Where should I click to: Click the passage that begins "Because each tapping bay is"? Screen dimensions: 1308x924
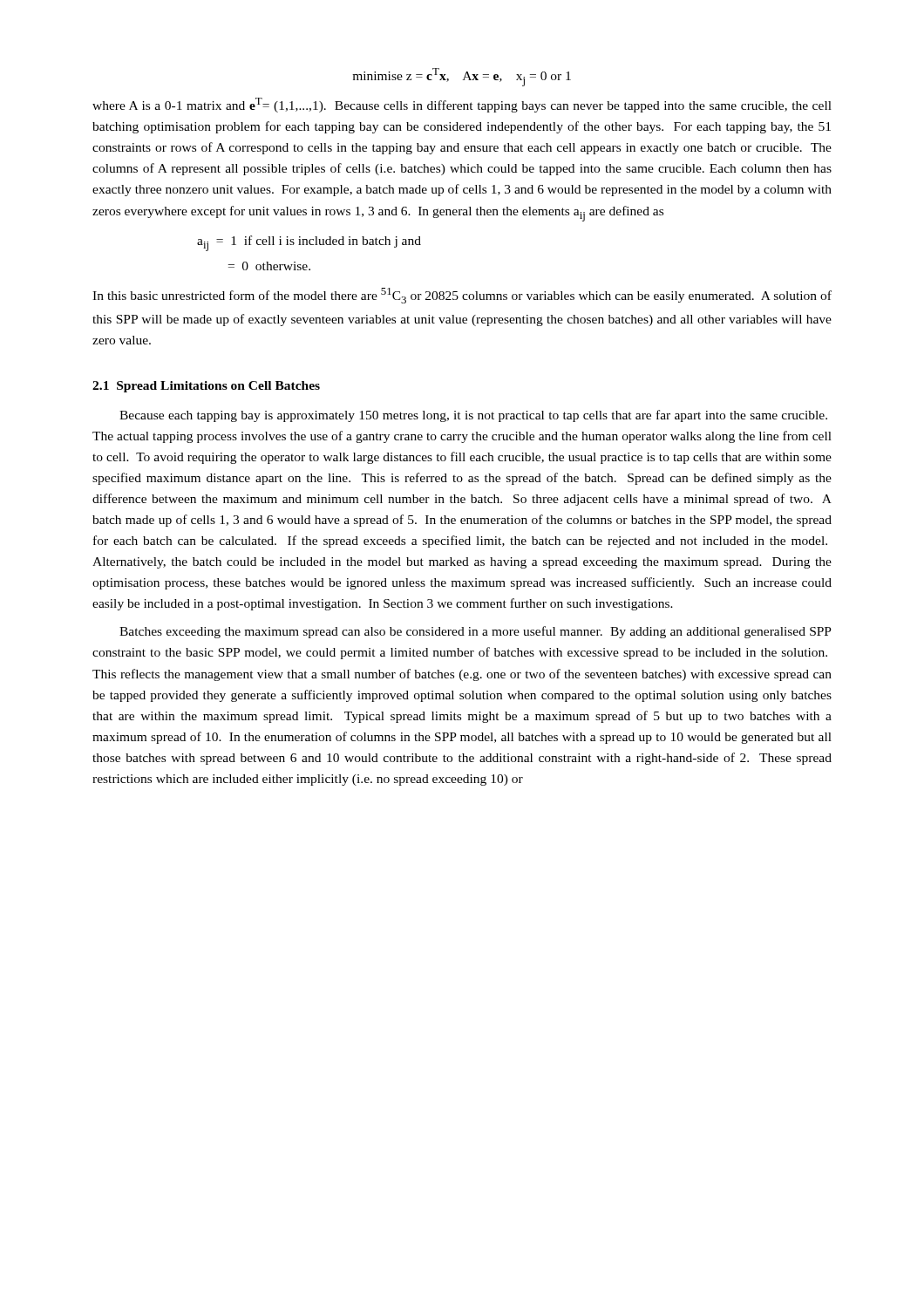462,597
